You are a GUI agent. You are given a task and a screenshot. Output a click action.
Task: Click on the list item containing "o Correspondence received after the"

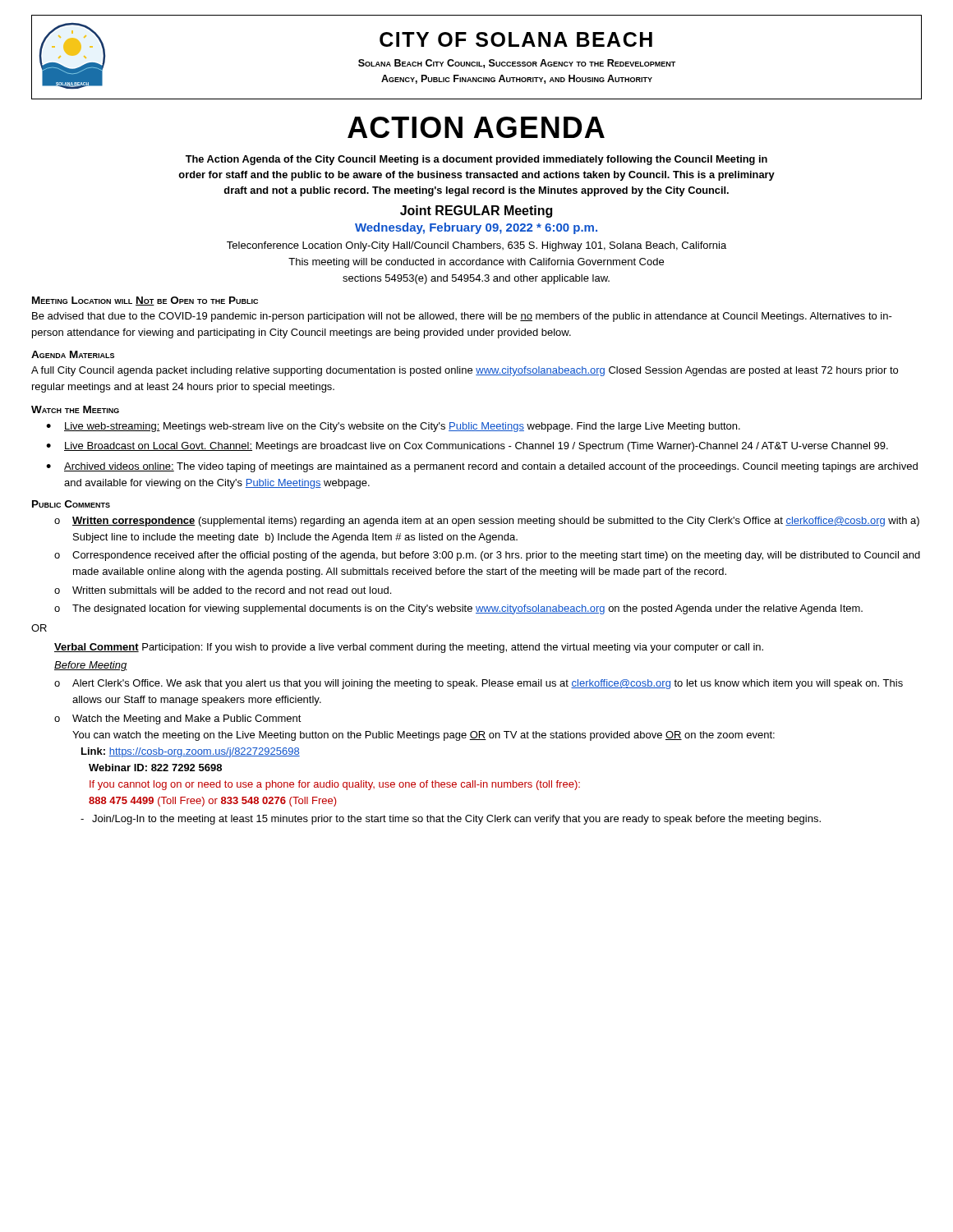[x=488, y=564]
